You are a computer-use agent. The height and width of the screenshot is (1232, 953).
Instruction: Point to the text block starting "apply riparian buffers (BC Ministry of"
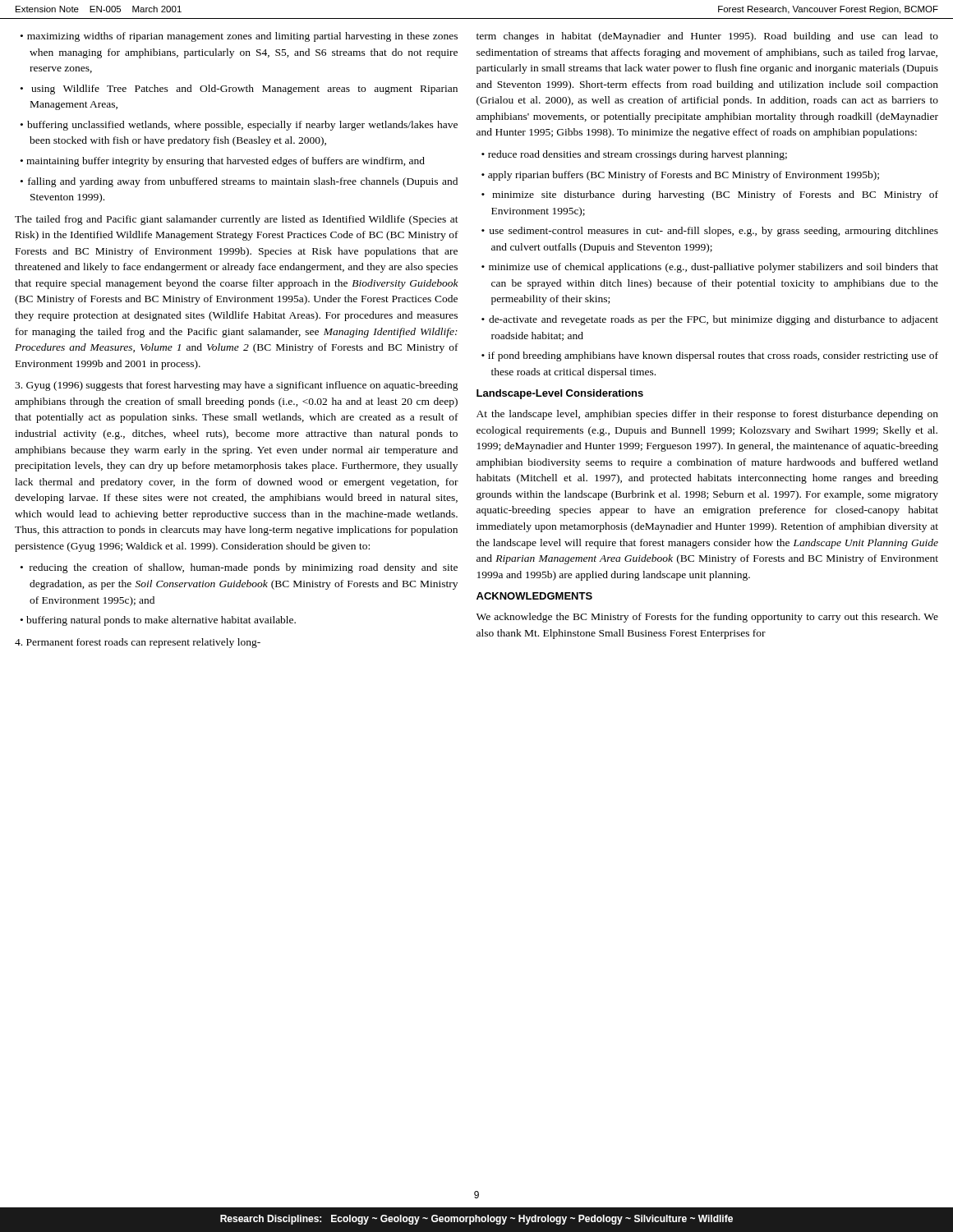(x=684, y=174)
